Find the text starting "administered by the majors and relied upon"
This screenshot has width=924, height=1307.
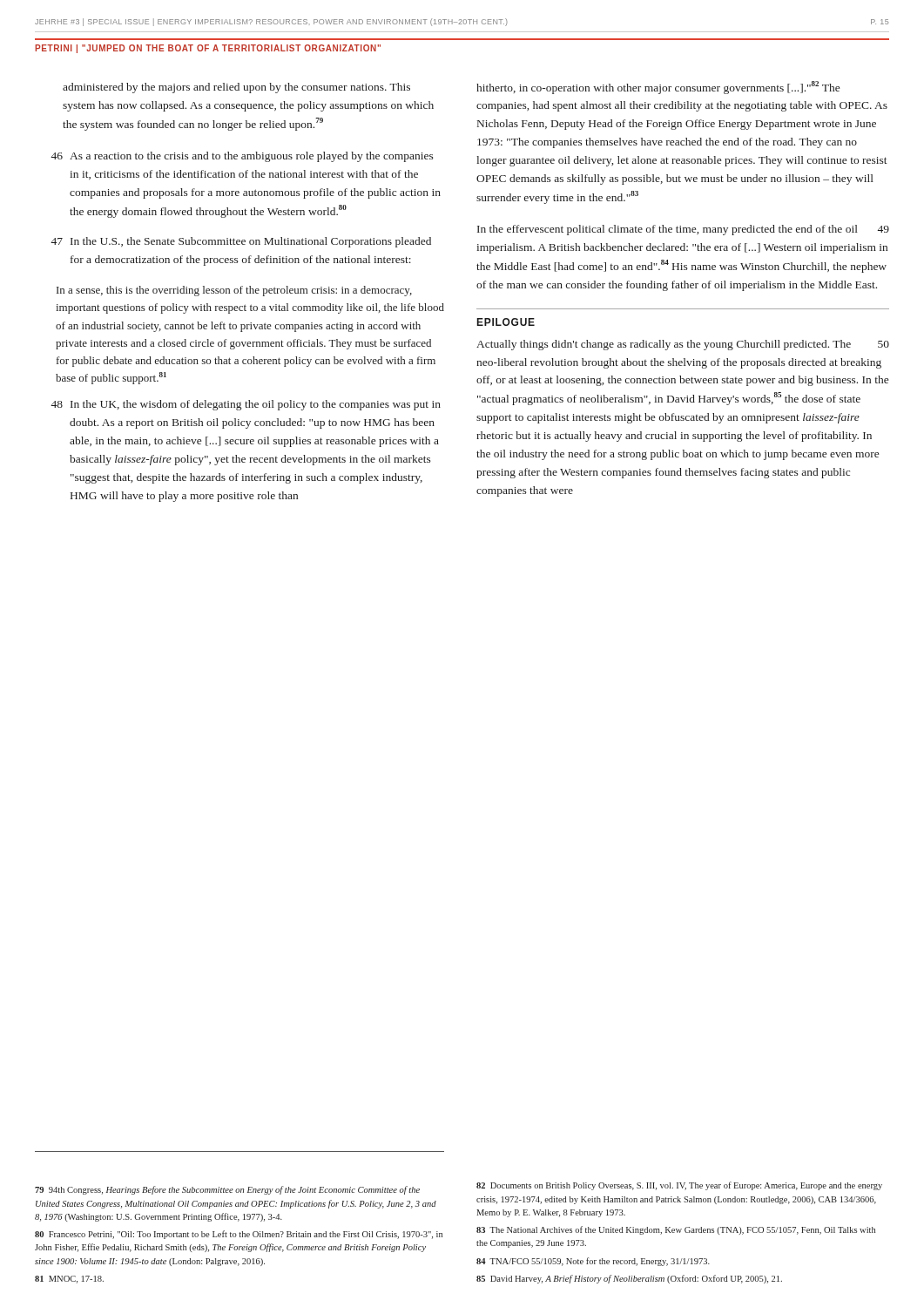pos(248,105)
